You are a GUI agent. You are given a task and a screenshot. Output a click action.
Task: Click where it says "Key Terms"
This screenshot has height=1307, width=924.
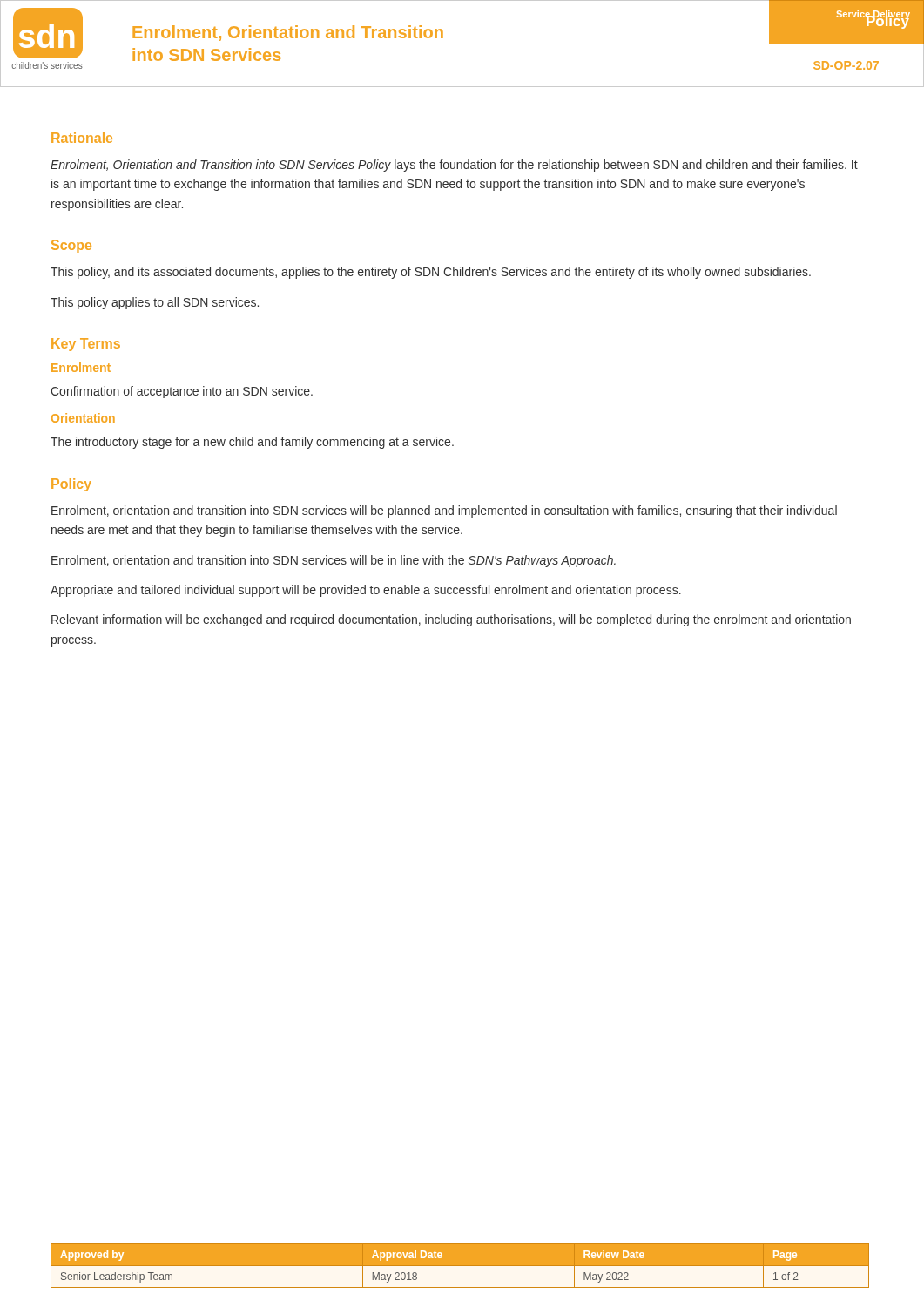click(86, 344)
